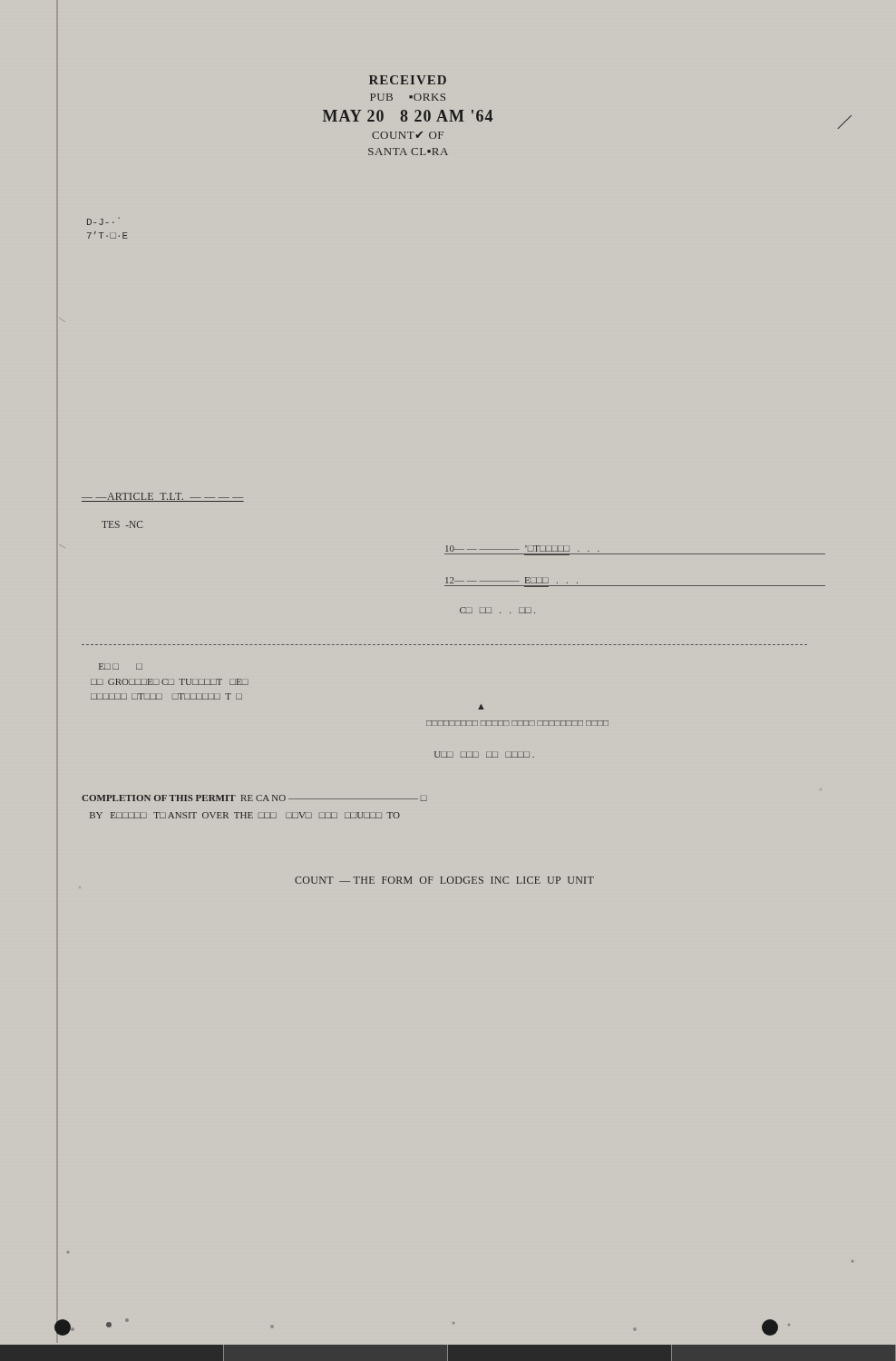Click on the passage starting "C□ □□ . ."

click(x=490, y=610)
